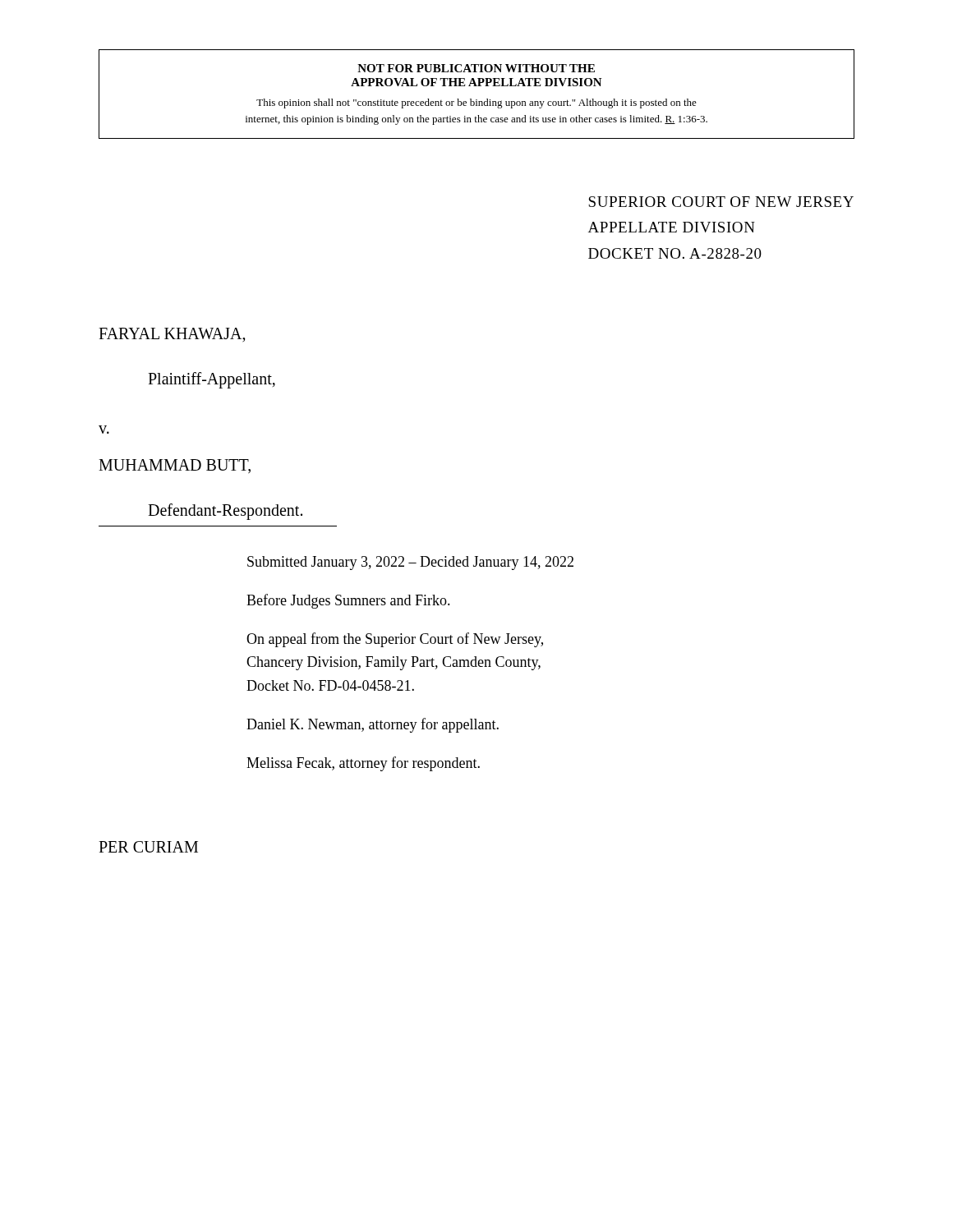
Task: Click where it says "Melissa Fecak, attorney for respondent."
Action: click(363, 763)
